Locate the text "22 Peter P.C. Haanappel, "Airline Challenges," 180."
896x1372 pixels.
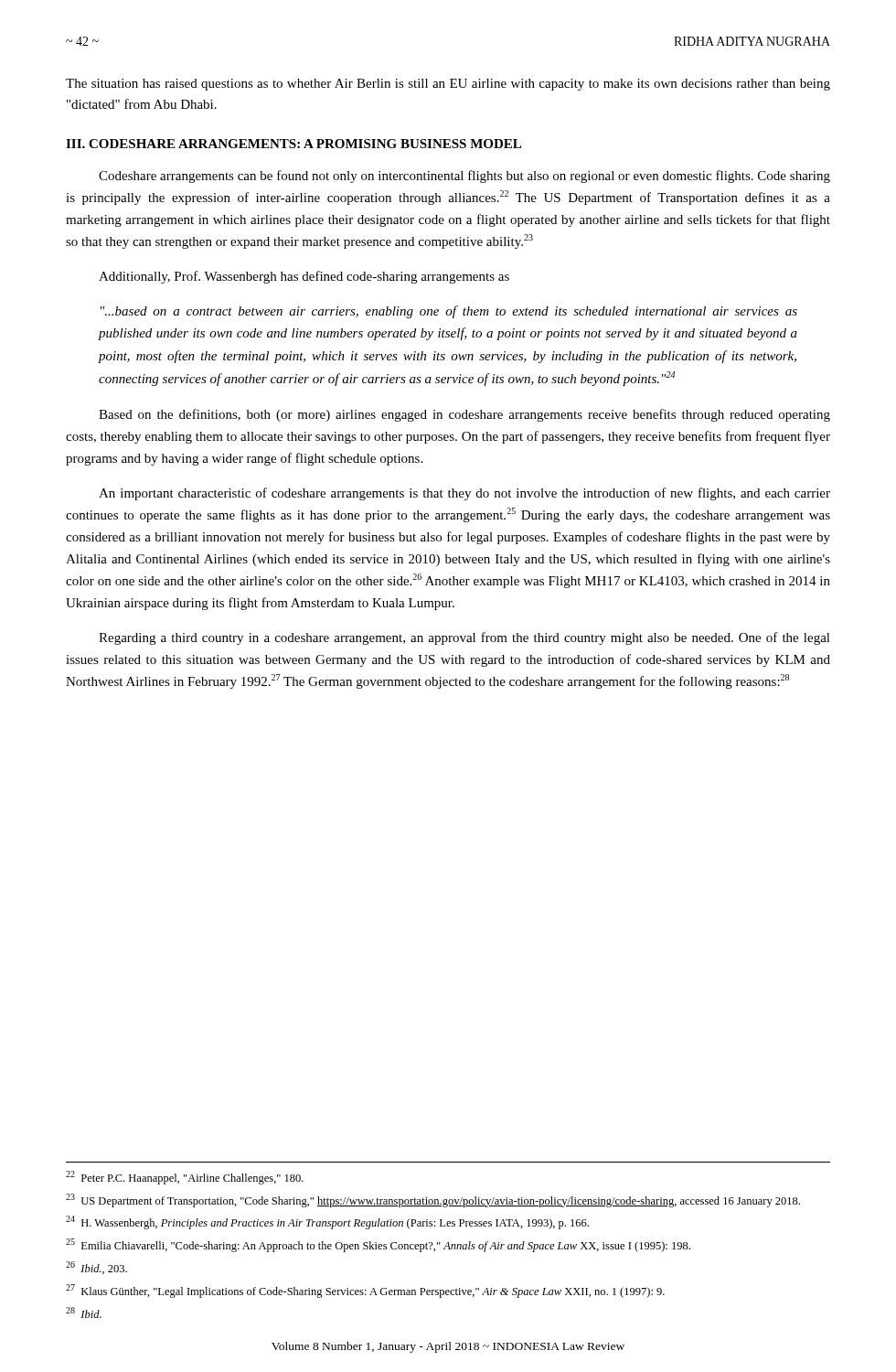point(185,1176)
